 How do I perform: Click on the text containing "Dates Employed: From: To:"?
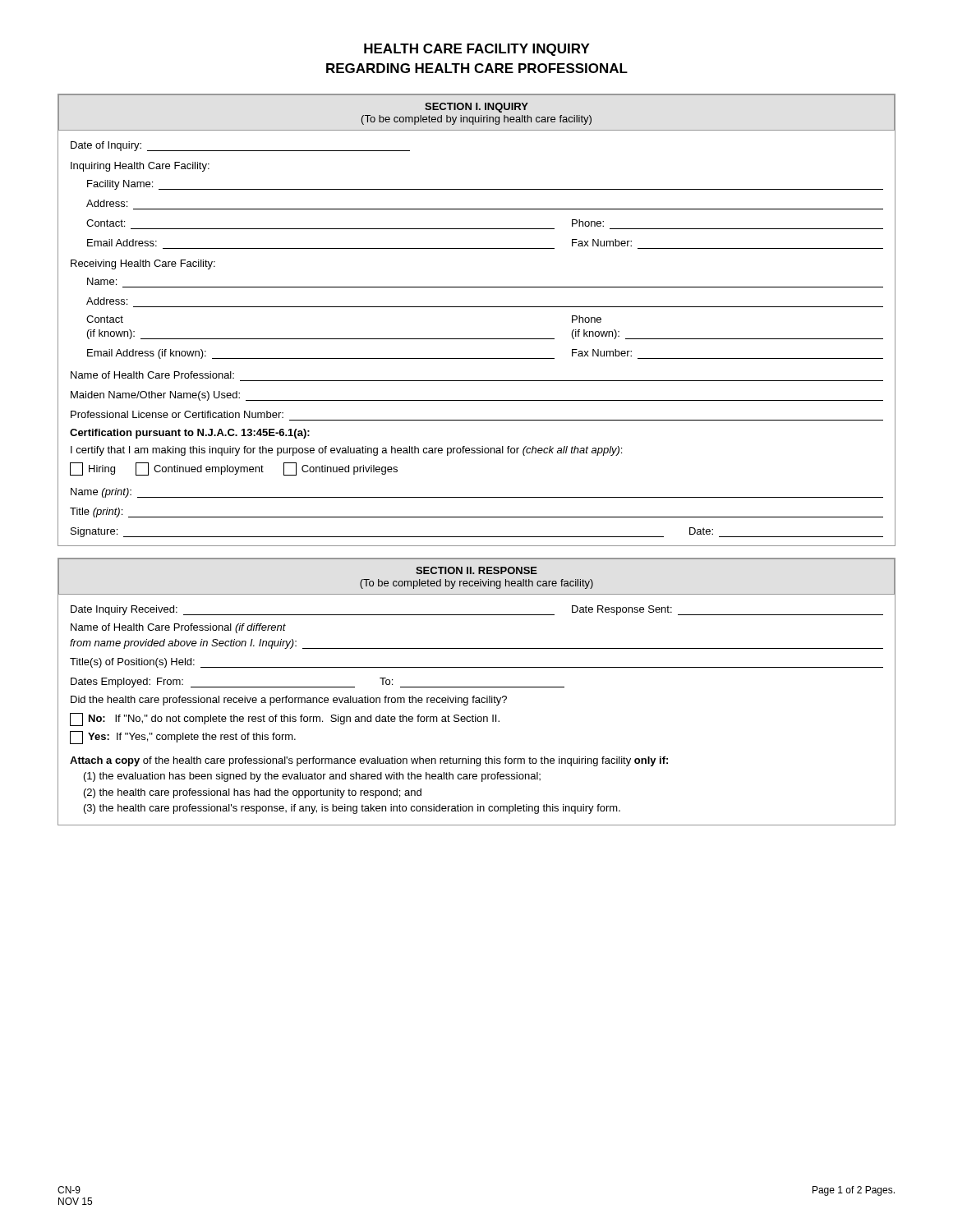point(317,680)
